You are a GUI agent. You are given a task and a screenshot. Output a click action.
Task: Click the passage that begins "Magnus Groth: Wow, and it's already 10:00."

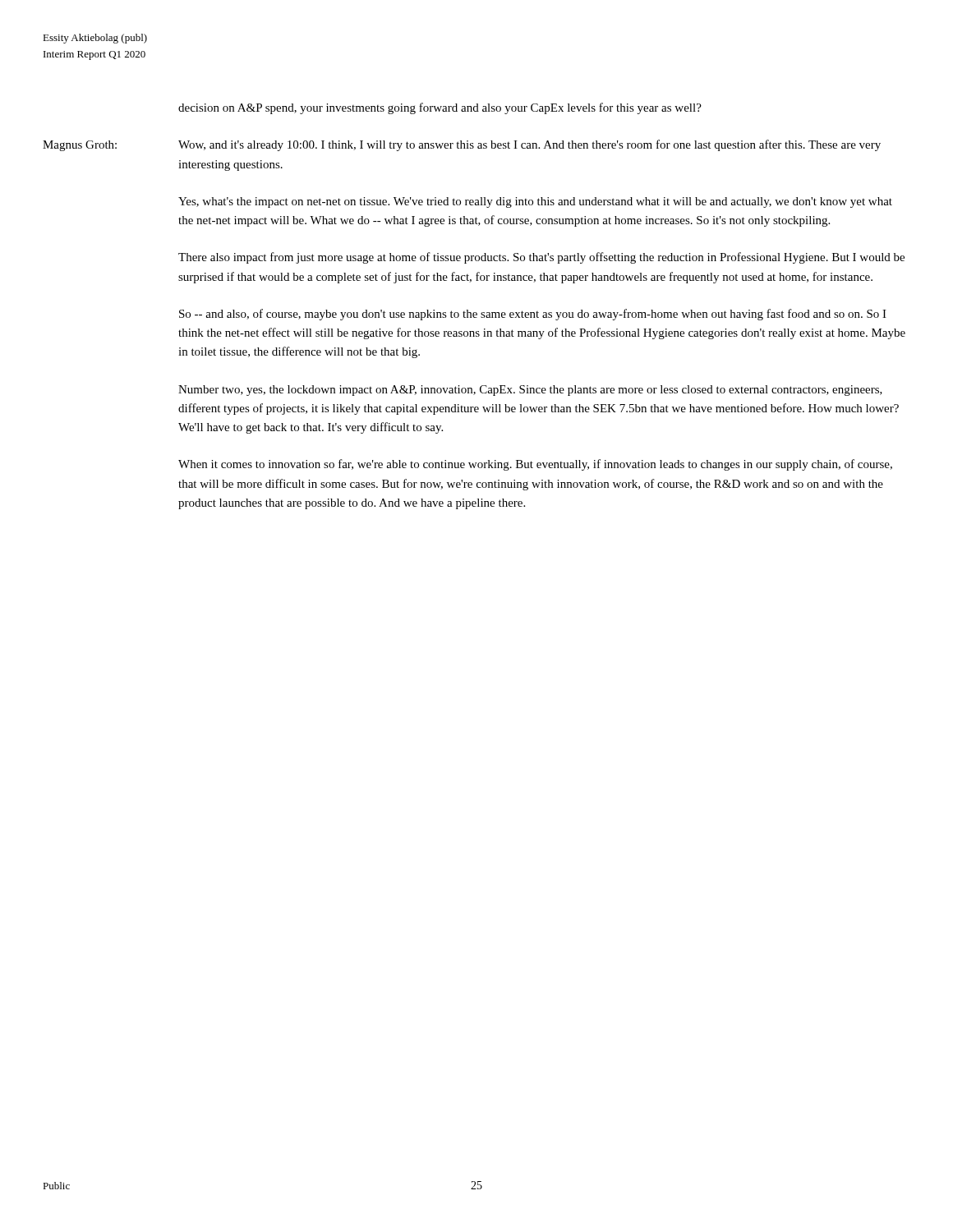[476, 155]
